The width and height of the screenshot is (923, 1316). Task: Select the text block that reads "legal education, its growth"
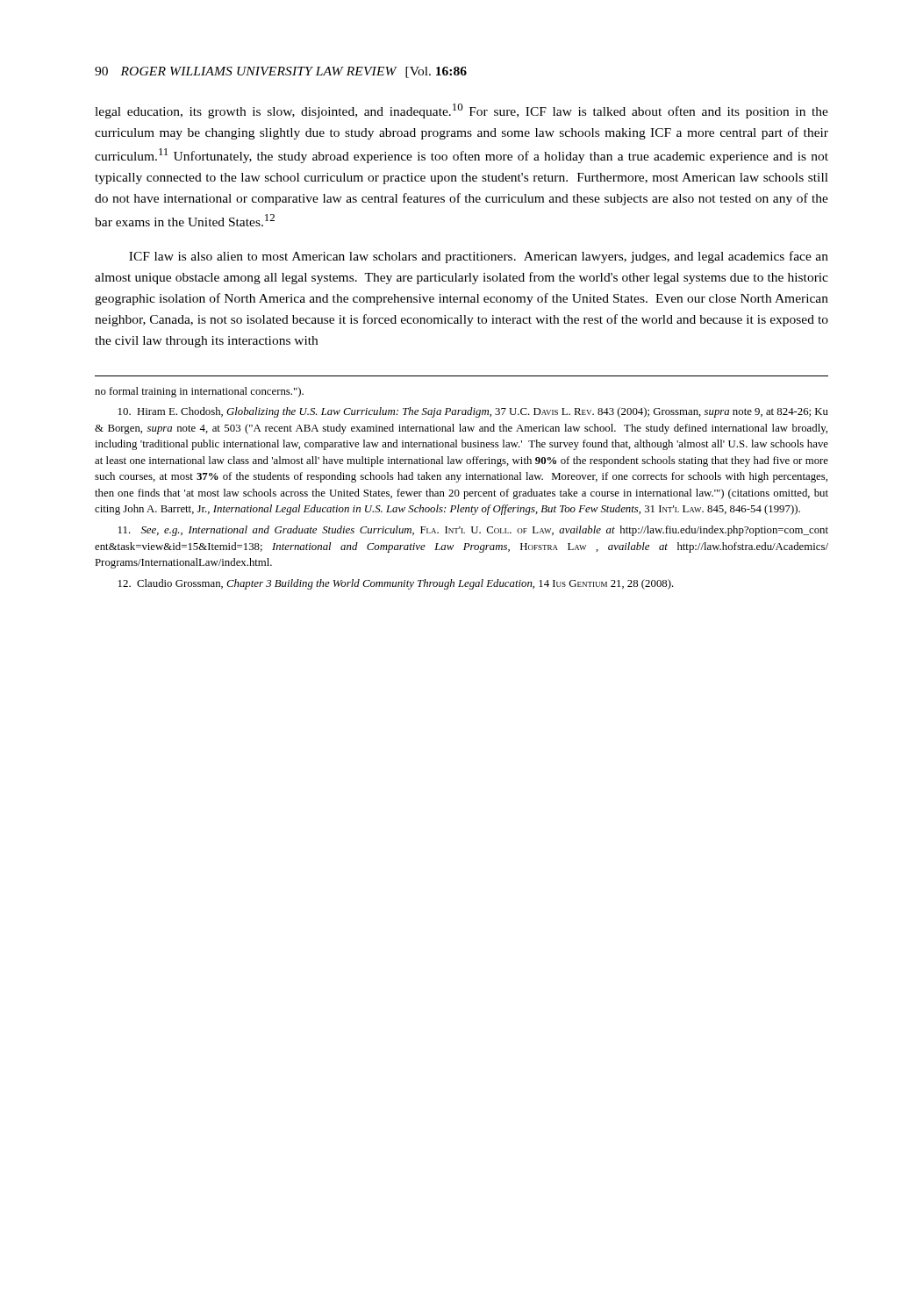[x=462, y=166]
